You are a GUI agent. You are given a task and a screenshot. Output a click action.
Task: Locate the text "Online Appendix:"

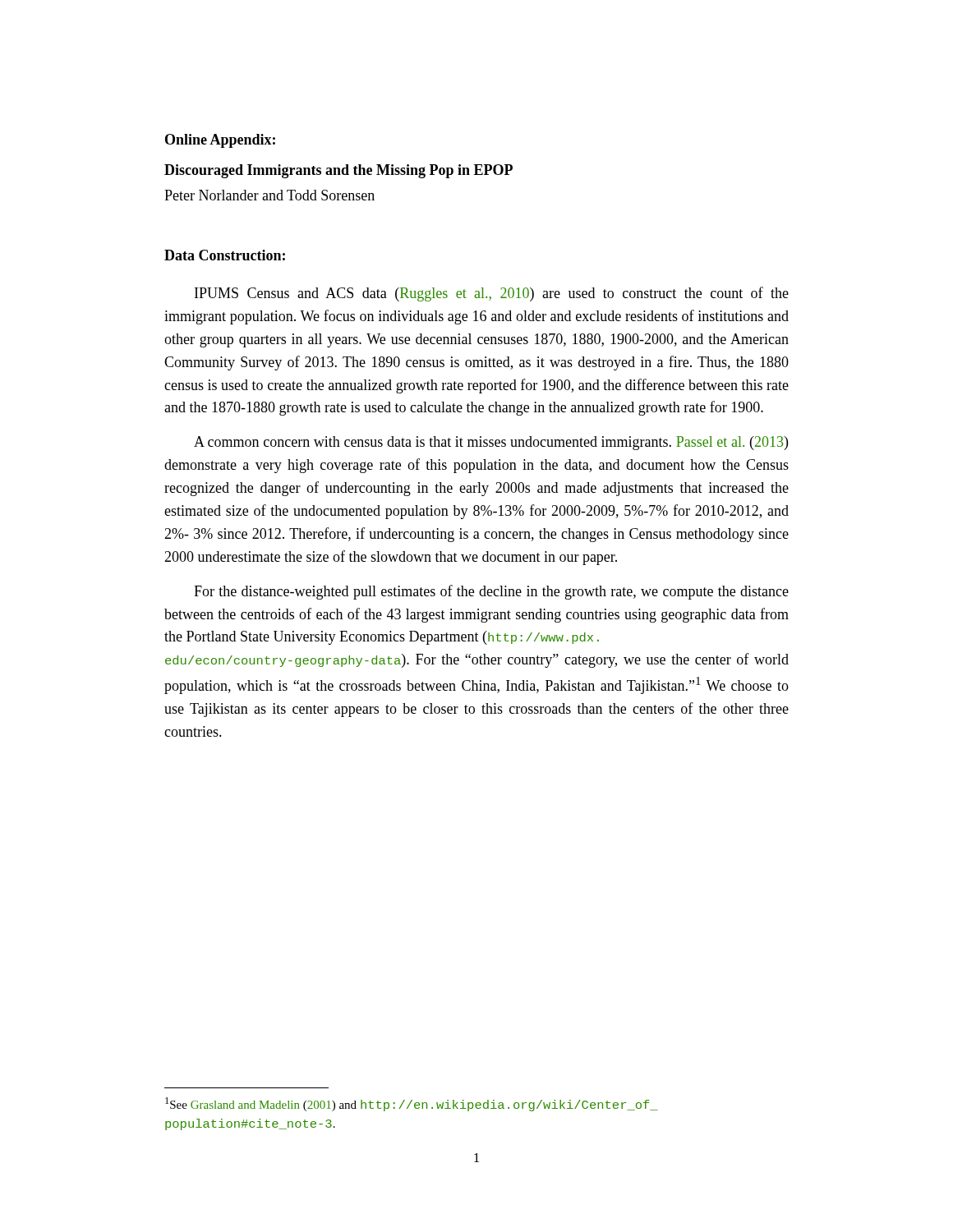click(220, 140)
